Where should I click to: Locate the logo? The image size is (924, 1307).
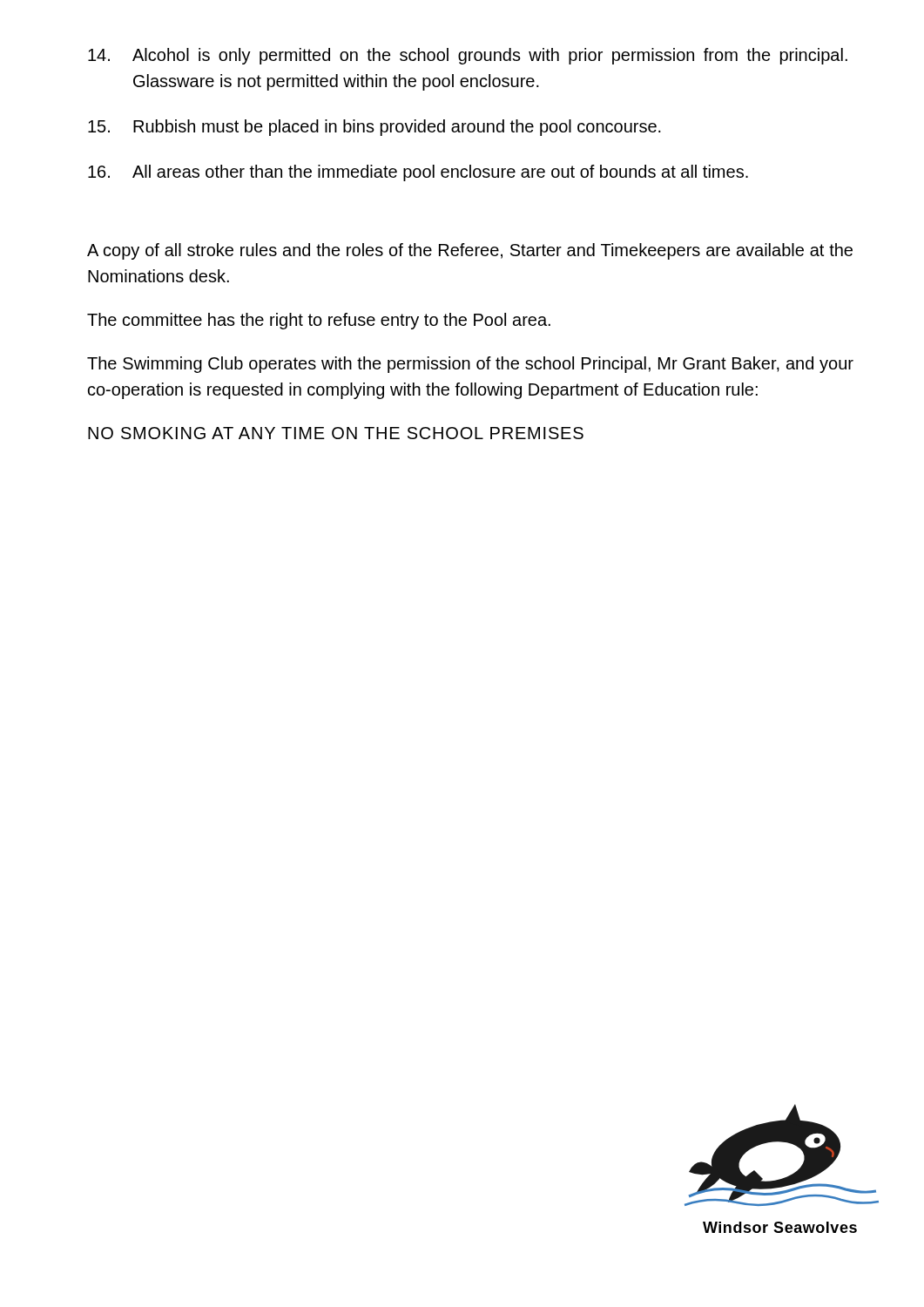[x=780, y=1170]
